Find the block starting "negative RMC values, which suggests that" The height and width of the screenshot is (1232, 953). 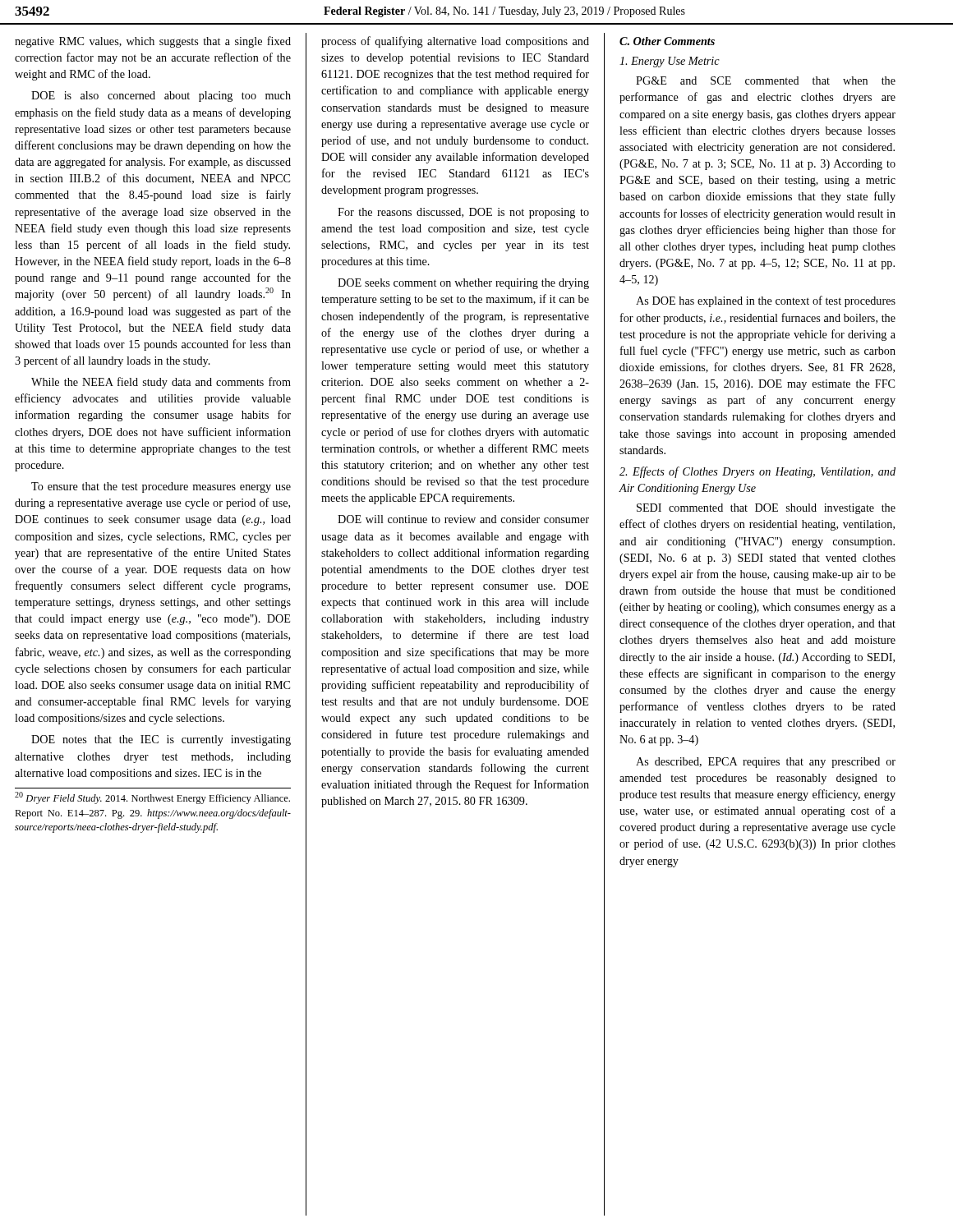153,407
